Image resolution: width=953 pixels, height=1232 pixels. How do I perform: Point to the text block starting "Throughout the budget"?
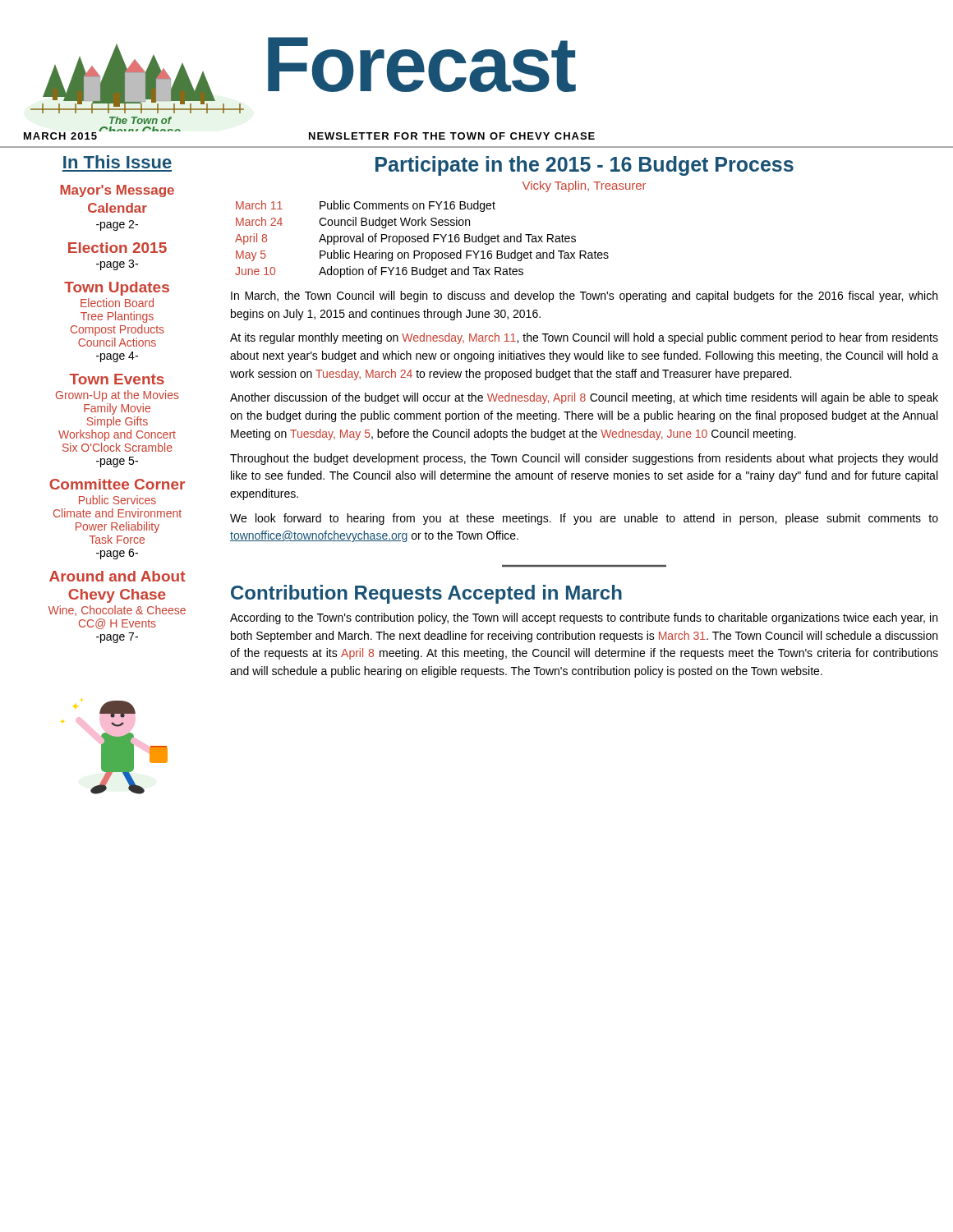(584, 476)
